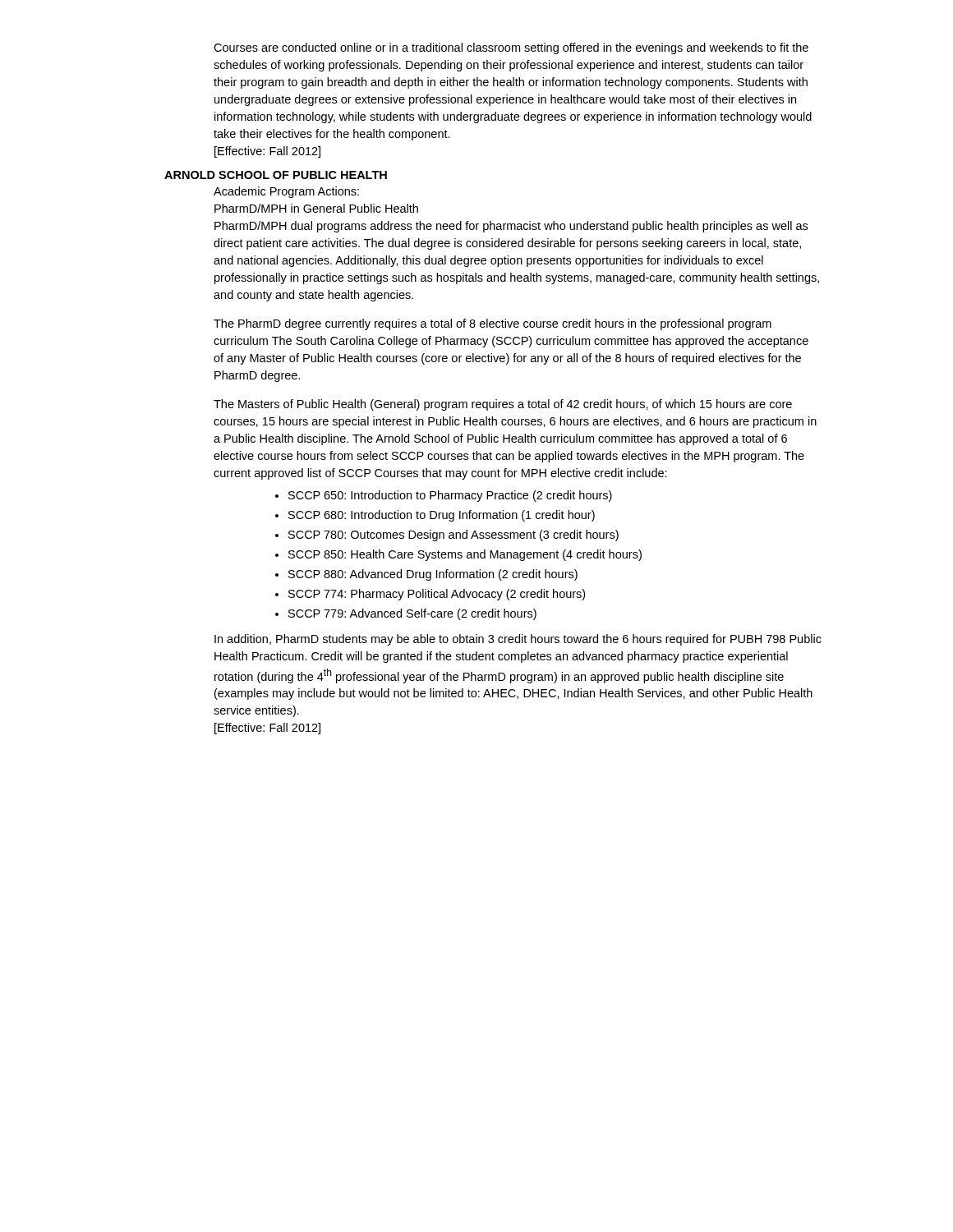The width and height of the screenshot is (953, 1232).
Task: Locate the text block with the text "In addition, PharmD students may be able"
Action: pyautogui.click(x=518, y=675)
